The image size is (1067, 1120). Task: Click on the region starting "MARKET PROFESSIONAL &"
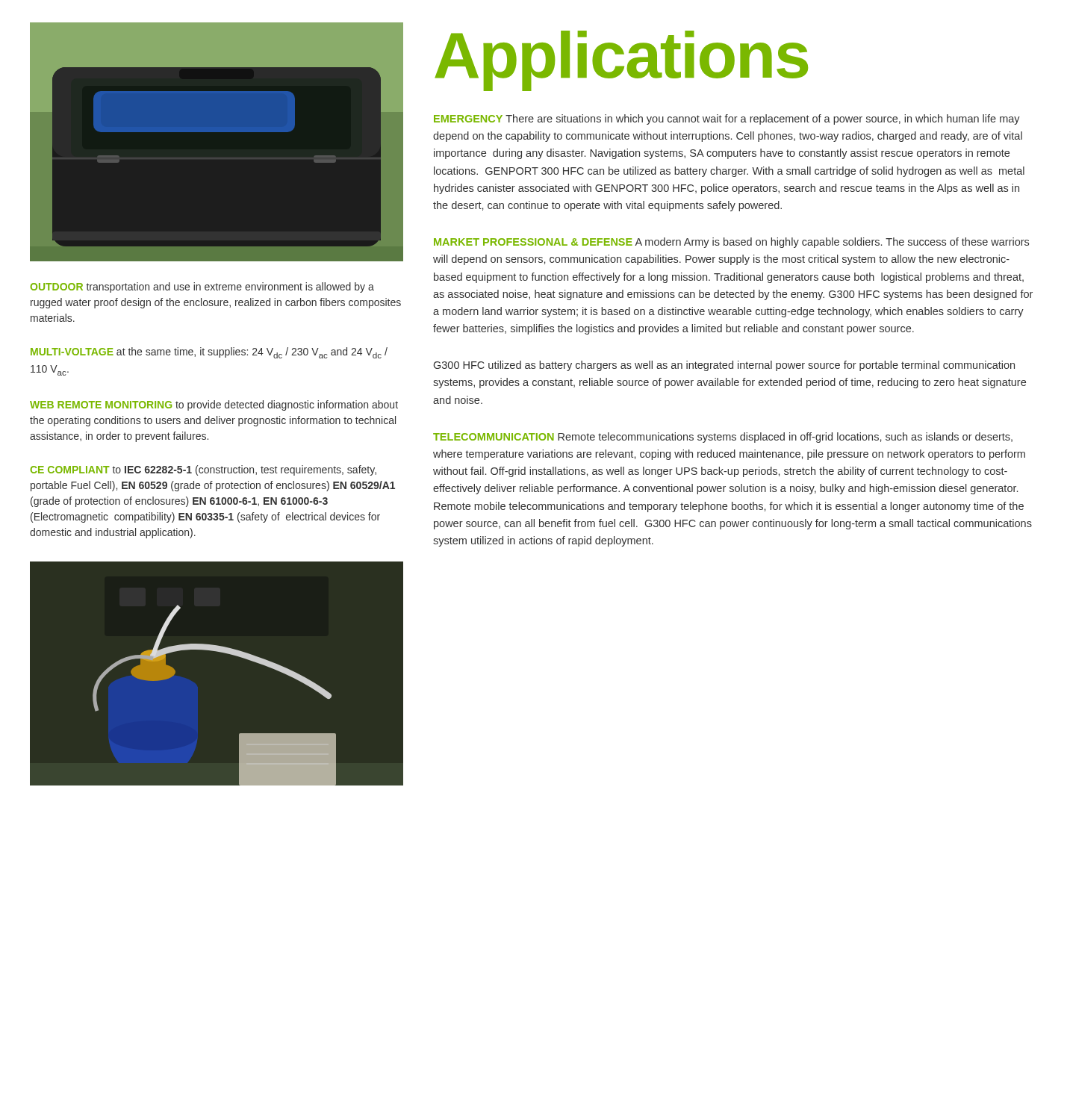[x=735, y=286]
